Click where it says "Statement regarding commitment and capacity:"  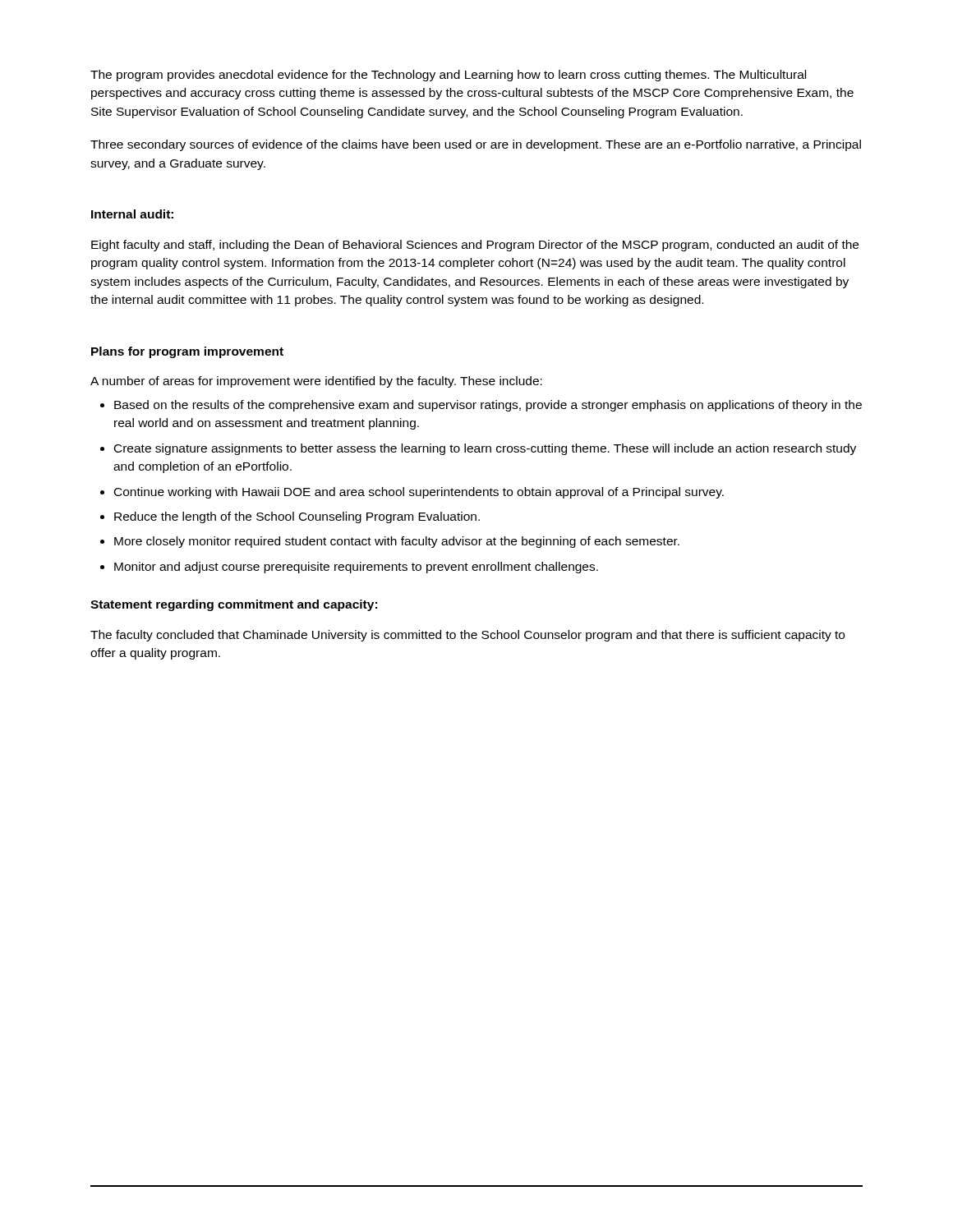pos(234,604)
